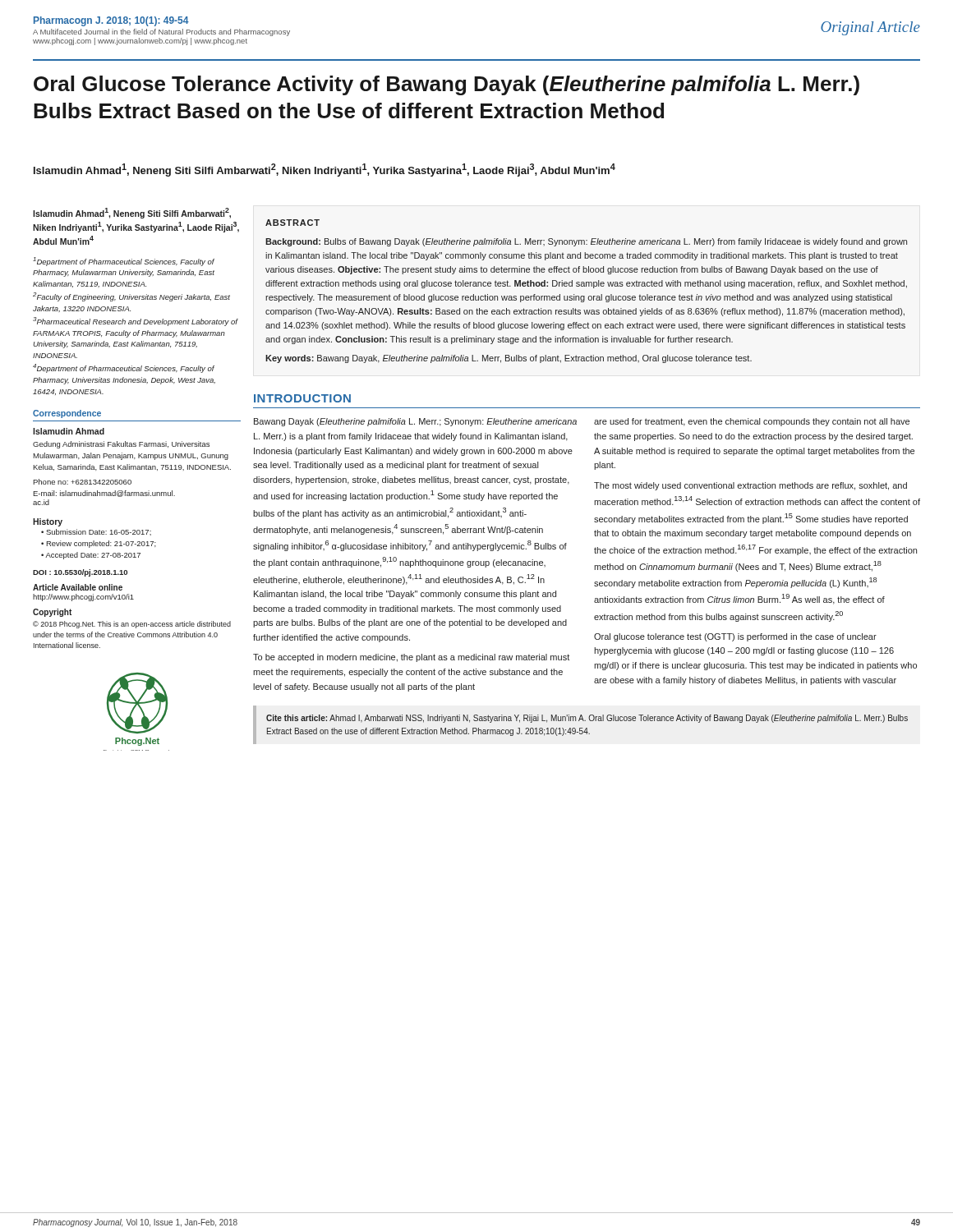Navigate to the element starting "Bawang Dayak (Eleutherine palmifolia L. Merr.; Synonym: Eleutherine"
This screenshot has width=953, height=1232.
[415, 529]
